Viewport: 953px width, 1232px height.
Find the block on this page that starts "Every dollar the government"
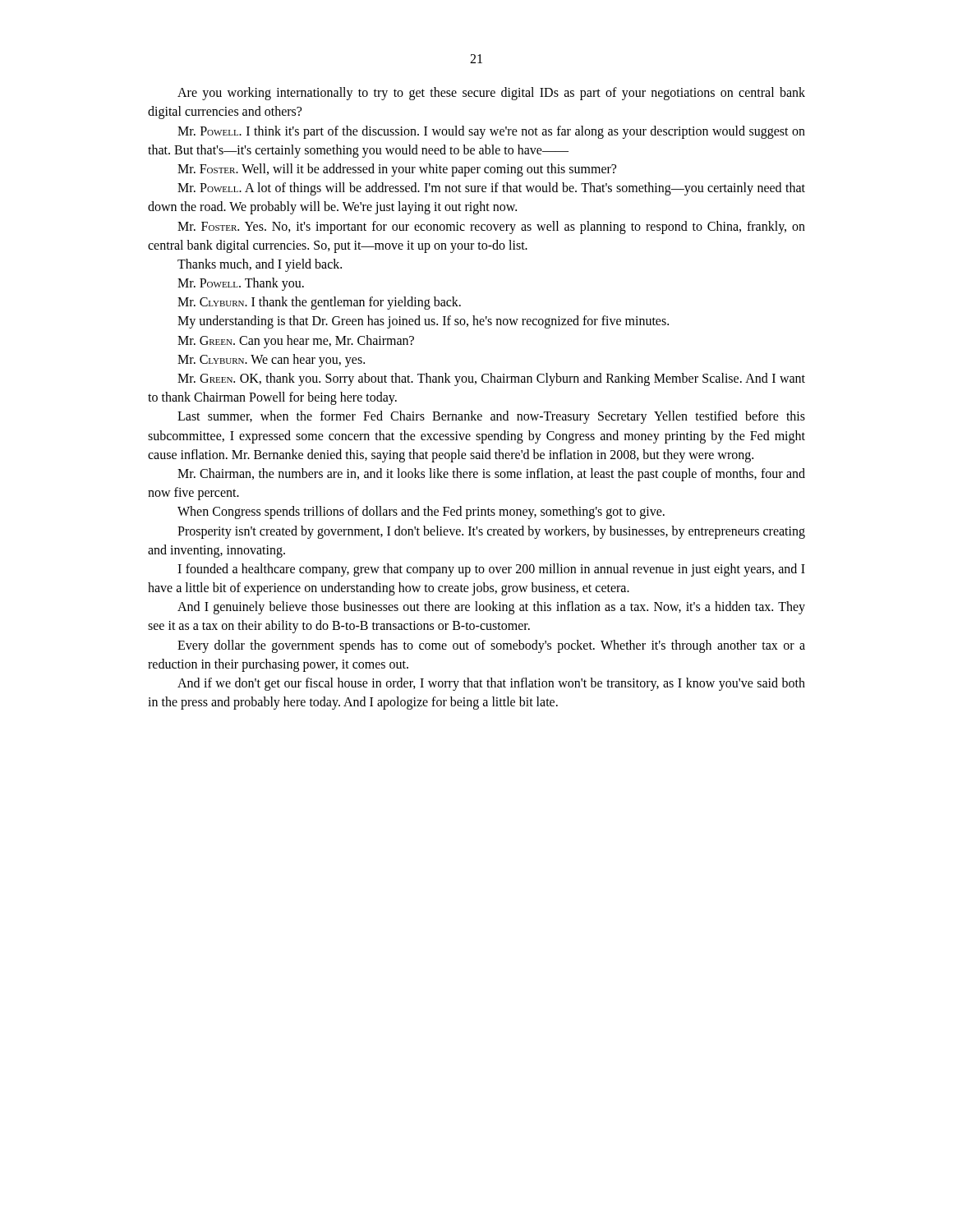tap(476, 654)
